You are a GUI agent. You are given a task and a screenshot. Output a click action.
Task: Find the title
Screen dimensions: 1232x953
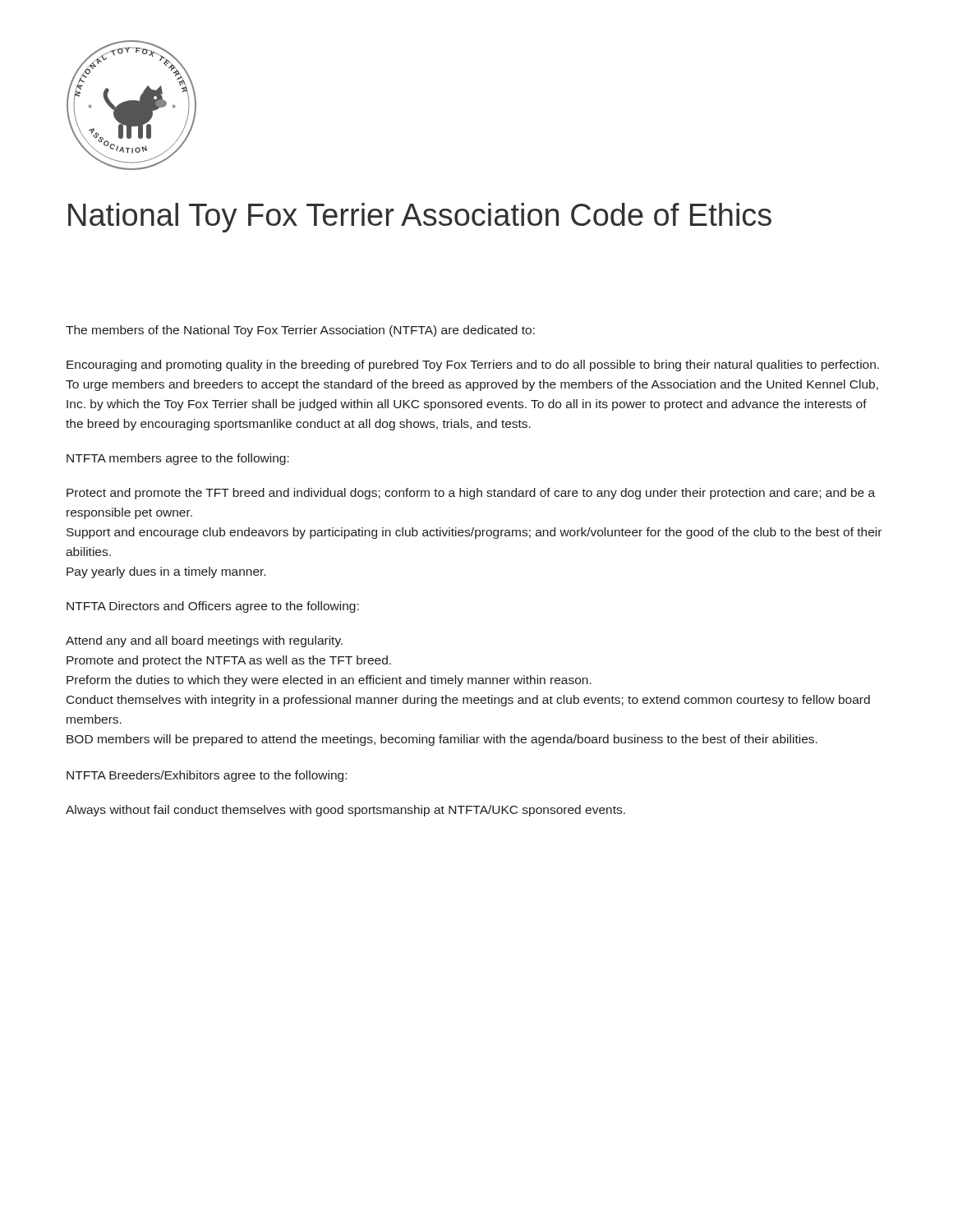pos(419,215)
